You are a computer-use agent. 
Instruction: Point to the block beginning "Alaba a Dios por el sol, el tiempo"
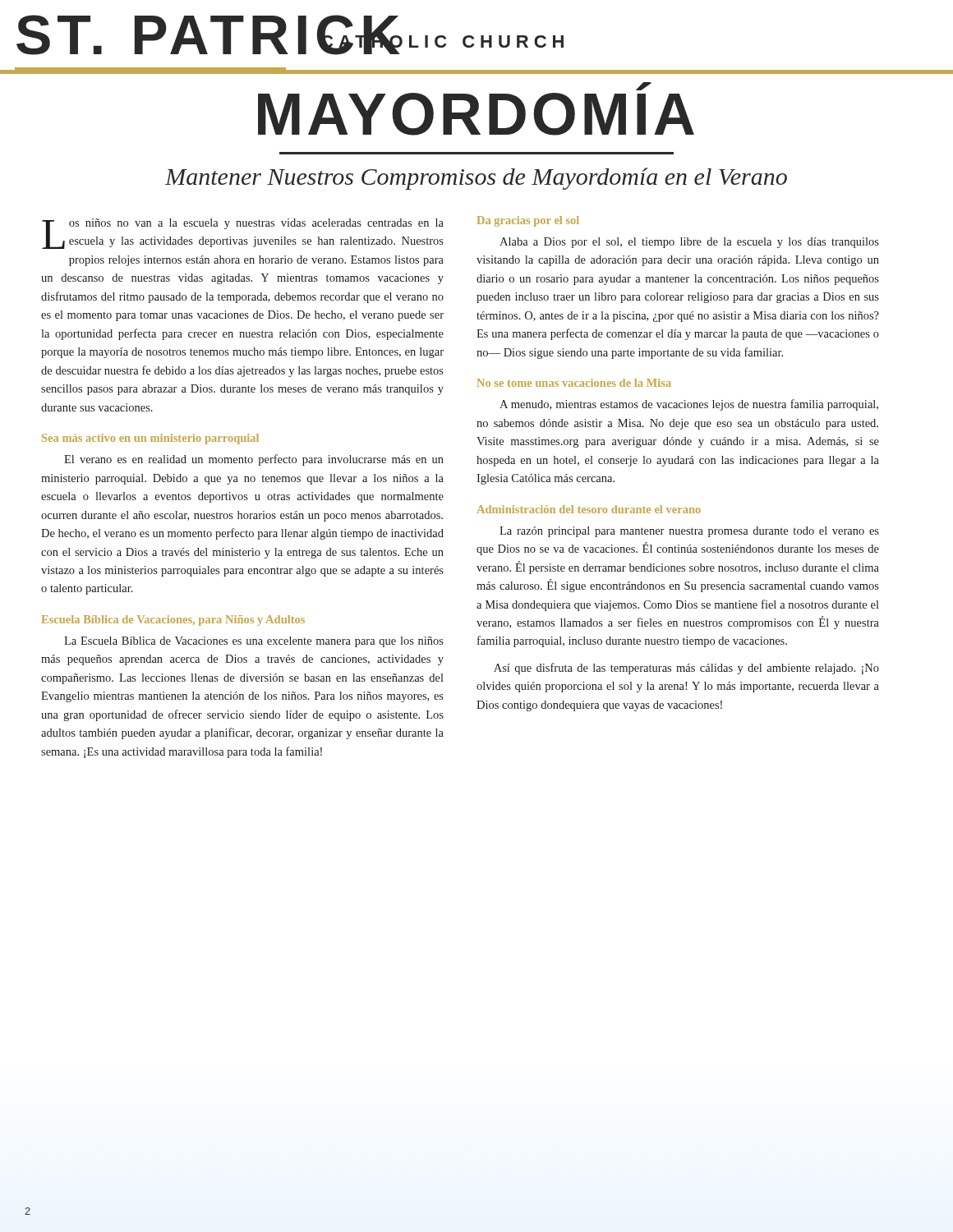(x=678, y=297)
